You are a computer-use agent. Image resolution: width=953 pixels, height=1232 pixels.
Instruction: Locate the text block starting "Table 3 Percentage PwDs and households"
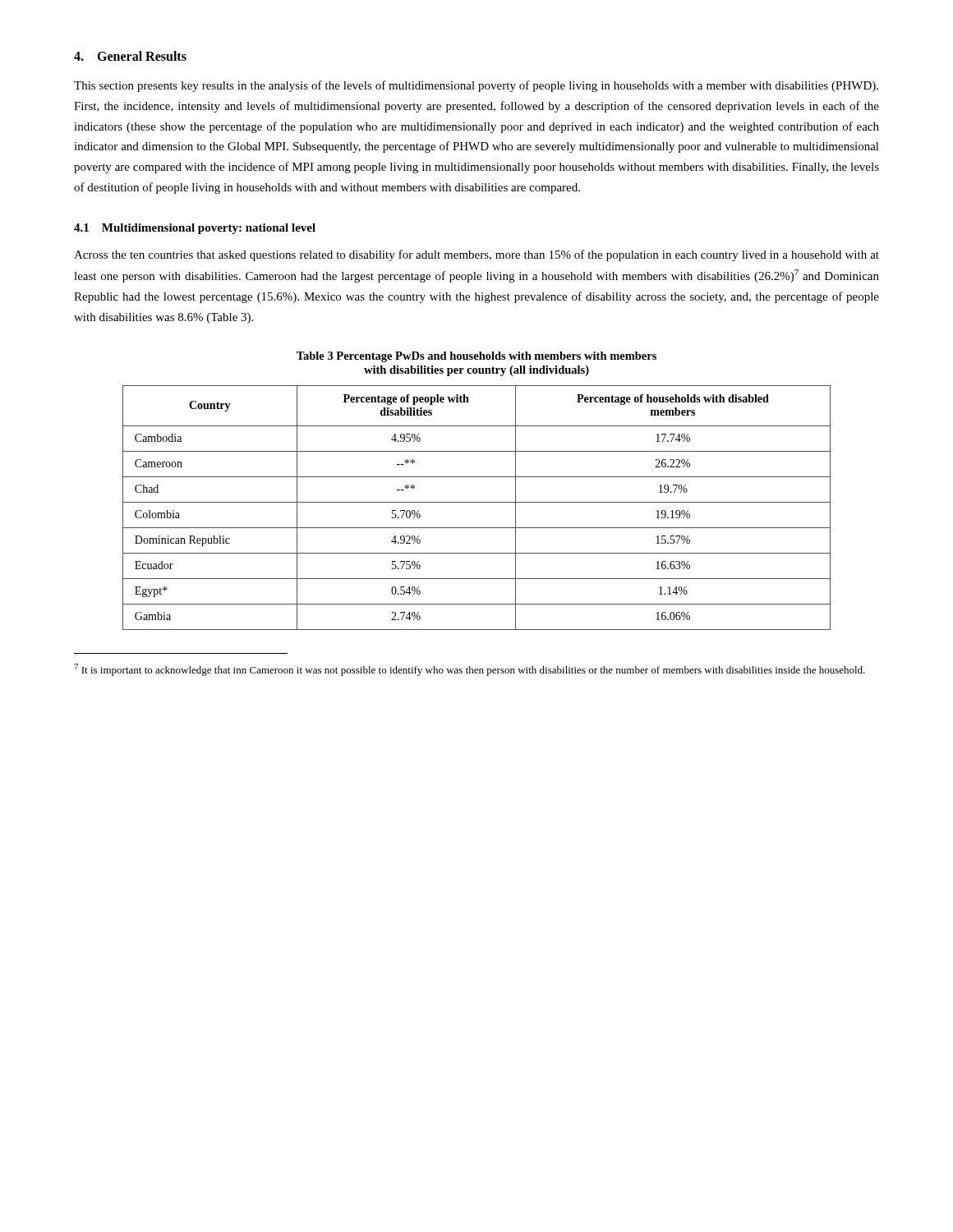coord(476,362)
